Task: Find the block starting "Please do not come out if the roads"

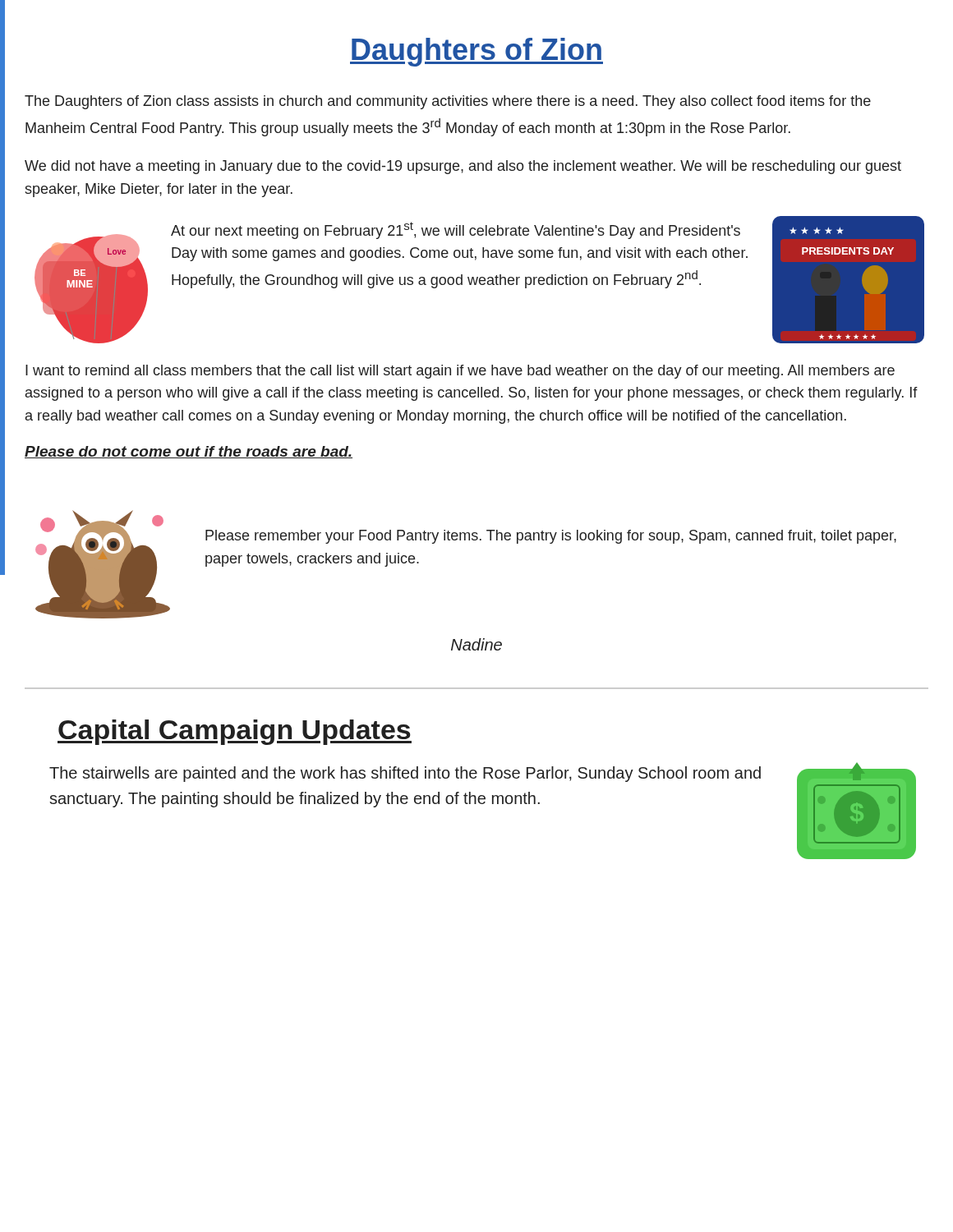Action: (x=189, y=452)
